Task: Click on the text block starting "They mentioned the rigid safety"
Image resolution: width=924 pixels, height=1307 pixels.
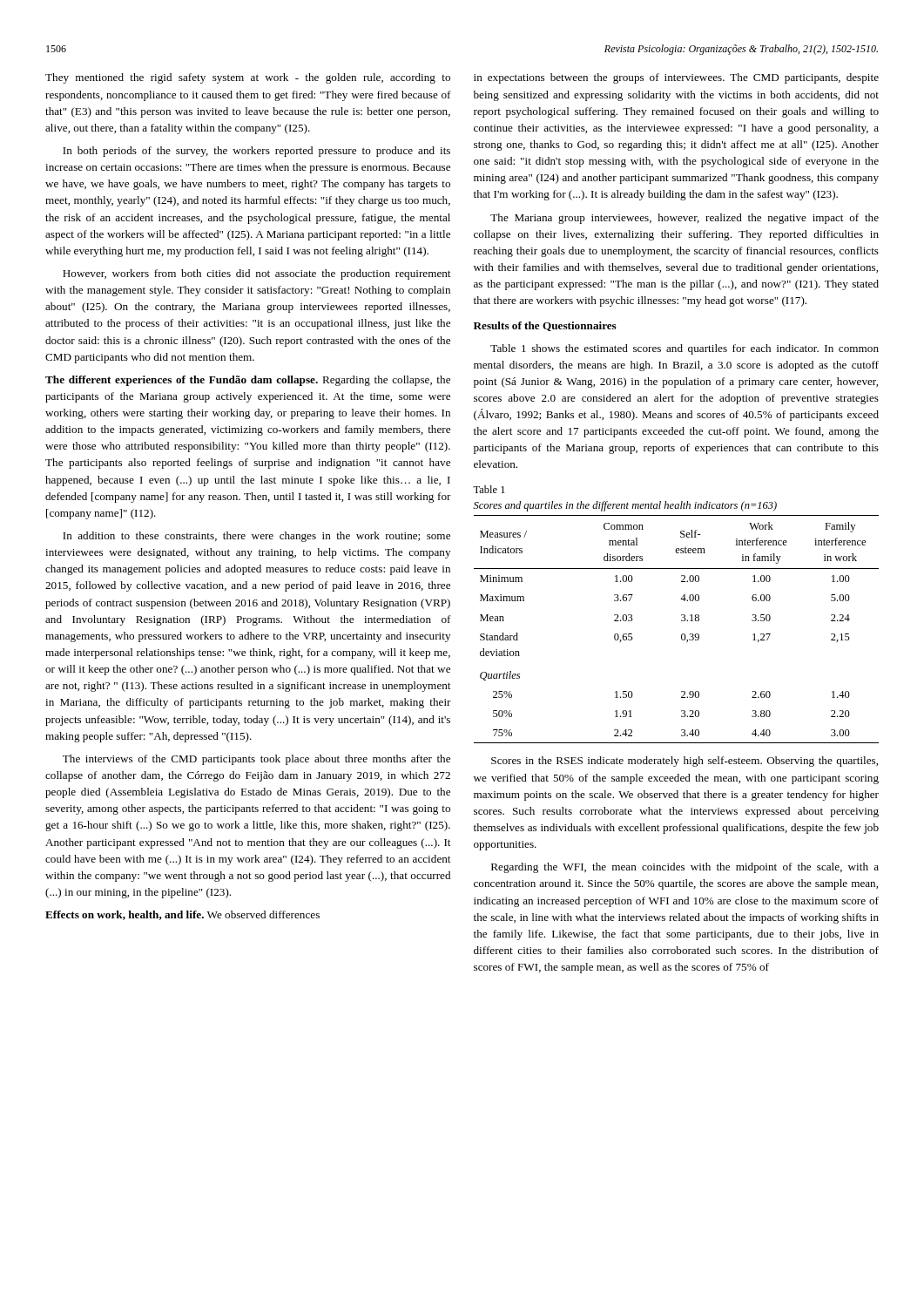Action: 248,103
